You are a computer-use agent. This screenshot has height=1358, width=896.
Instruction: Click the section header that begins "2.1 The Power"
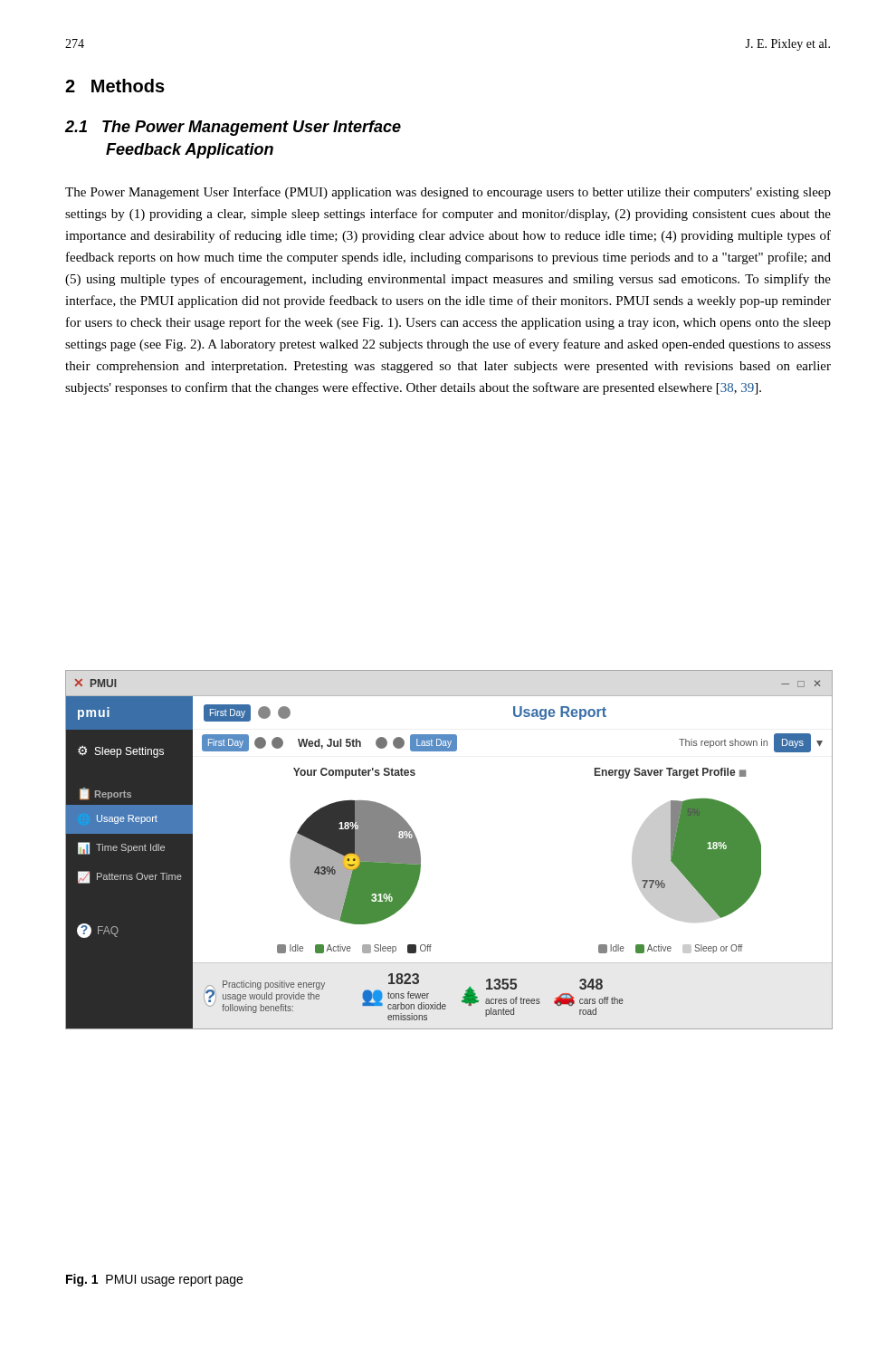[x=233, y=128]
